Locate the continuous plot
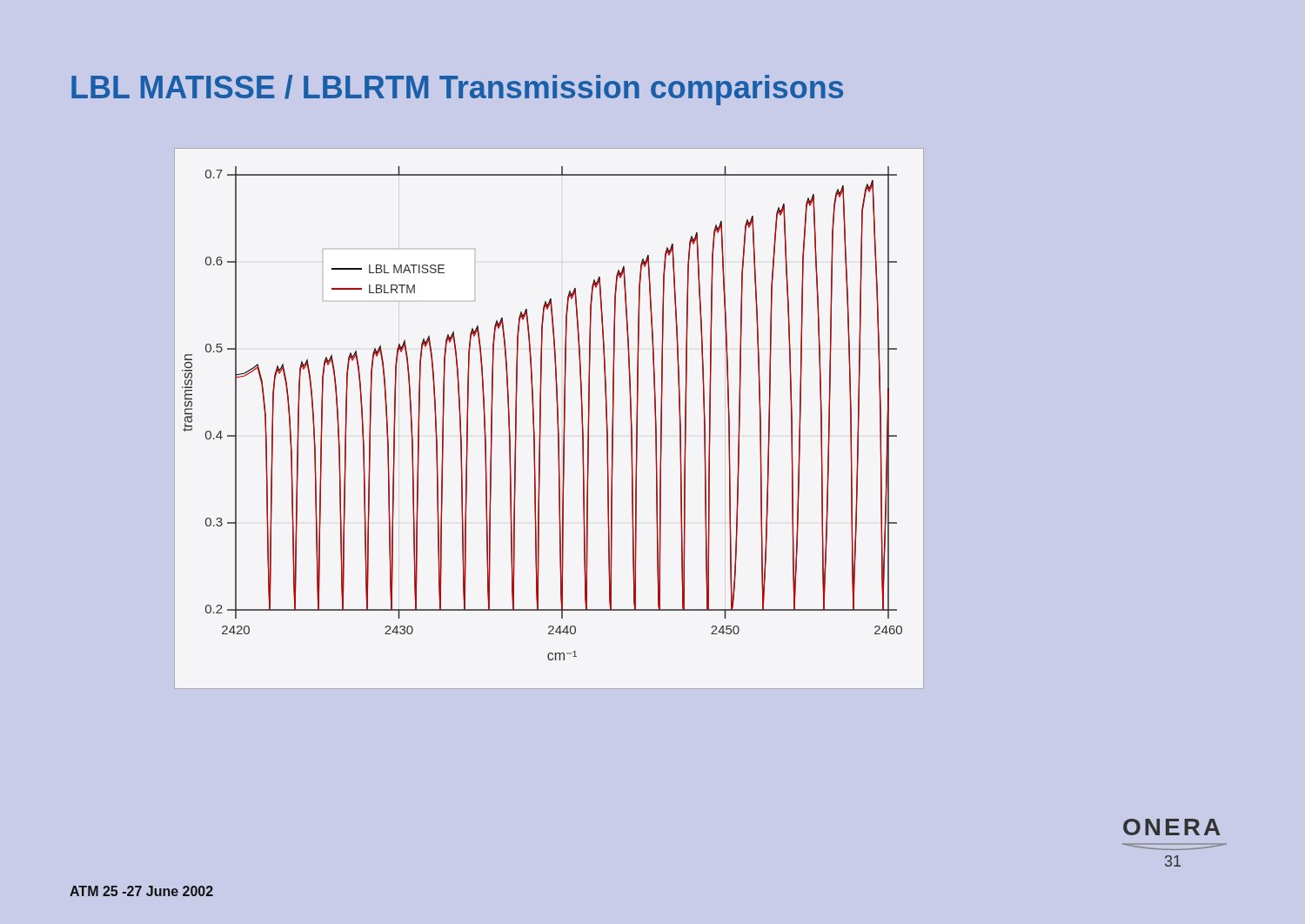 [549, 419]
